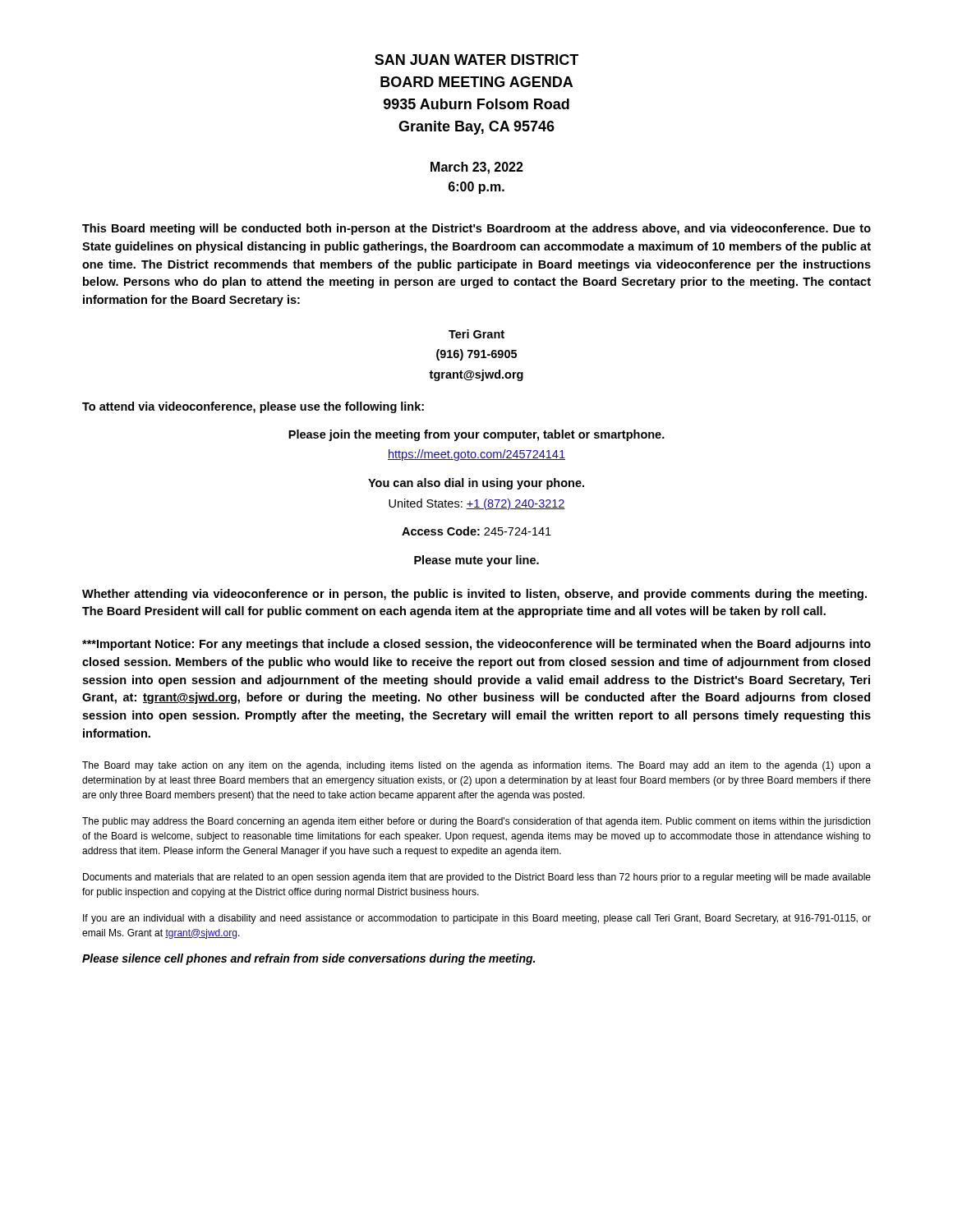Click on the text block with the text "This Board meeting will be"
Image resolution: width=953 pixels, height=1232 pixels.
pos(476,264)
